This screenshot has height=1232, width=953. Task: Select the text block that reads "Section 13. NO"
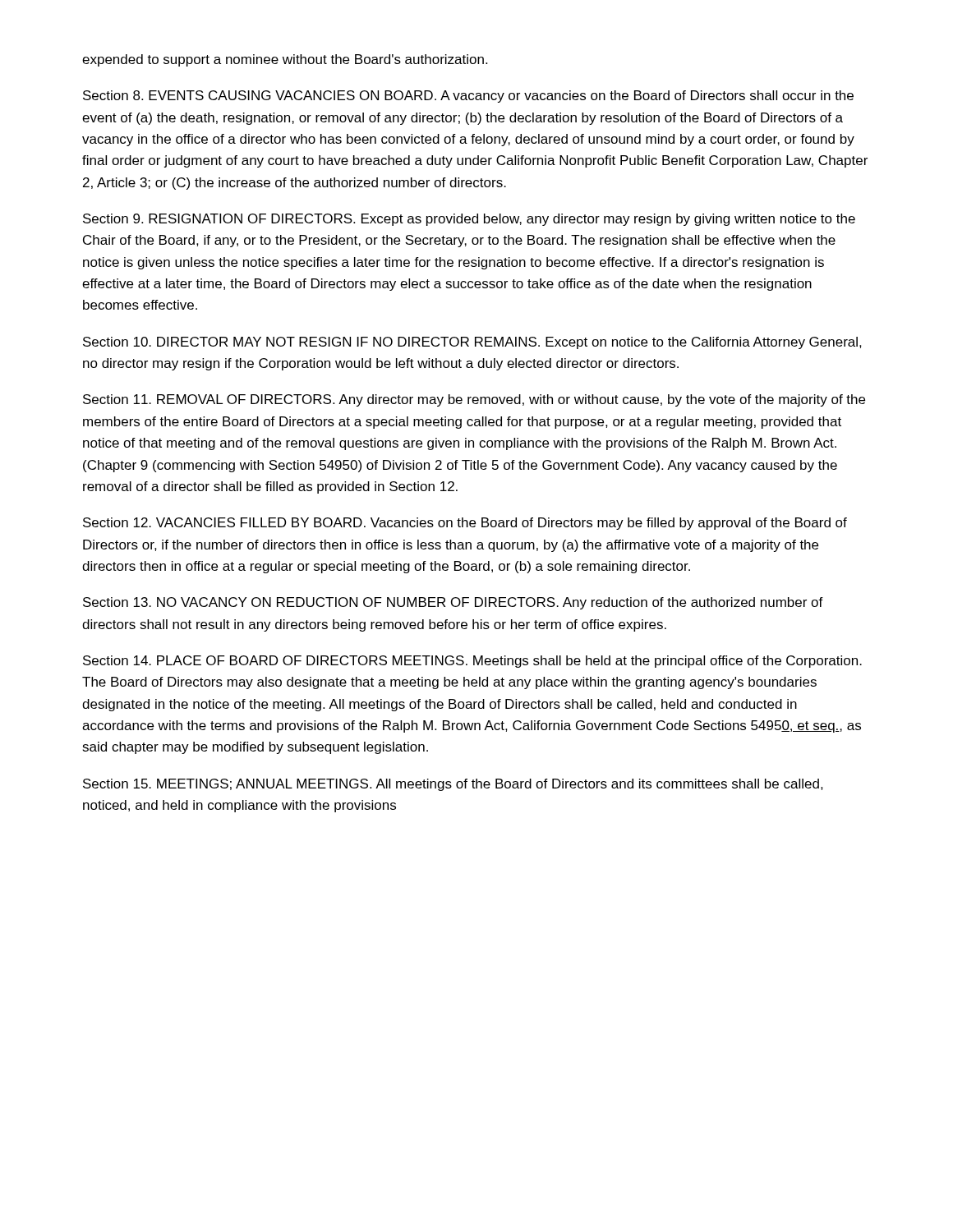coord(452,613)
